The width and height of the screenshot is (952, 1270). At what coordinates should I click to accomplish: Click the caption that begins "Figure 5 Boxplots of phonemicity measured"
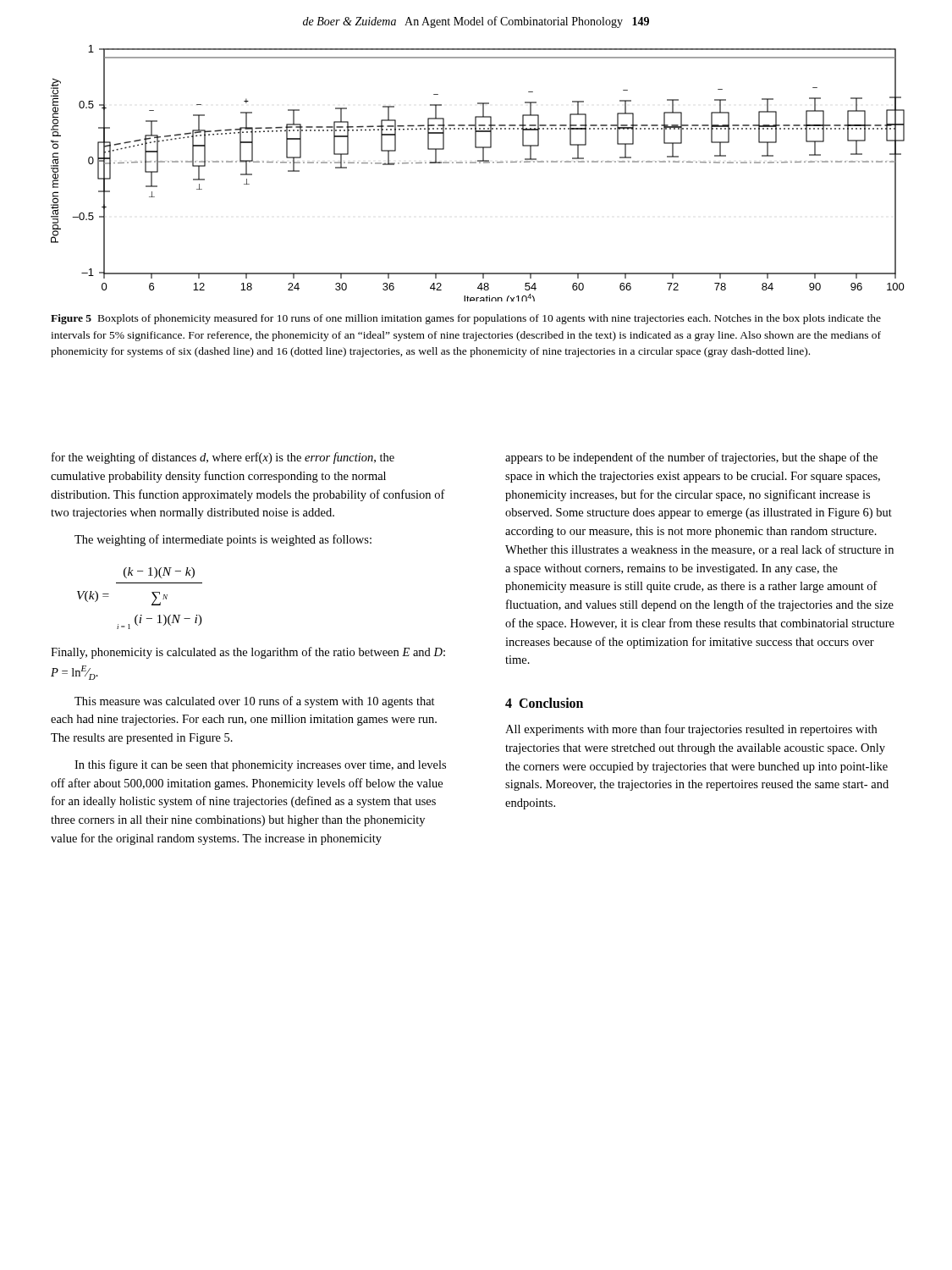coord(466,334)
